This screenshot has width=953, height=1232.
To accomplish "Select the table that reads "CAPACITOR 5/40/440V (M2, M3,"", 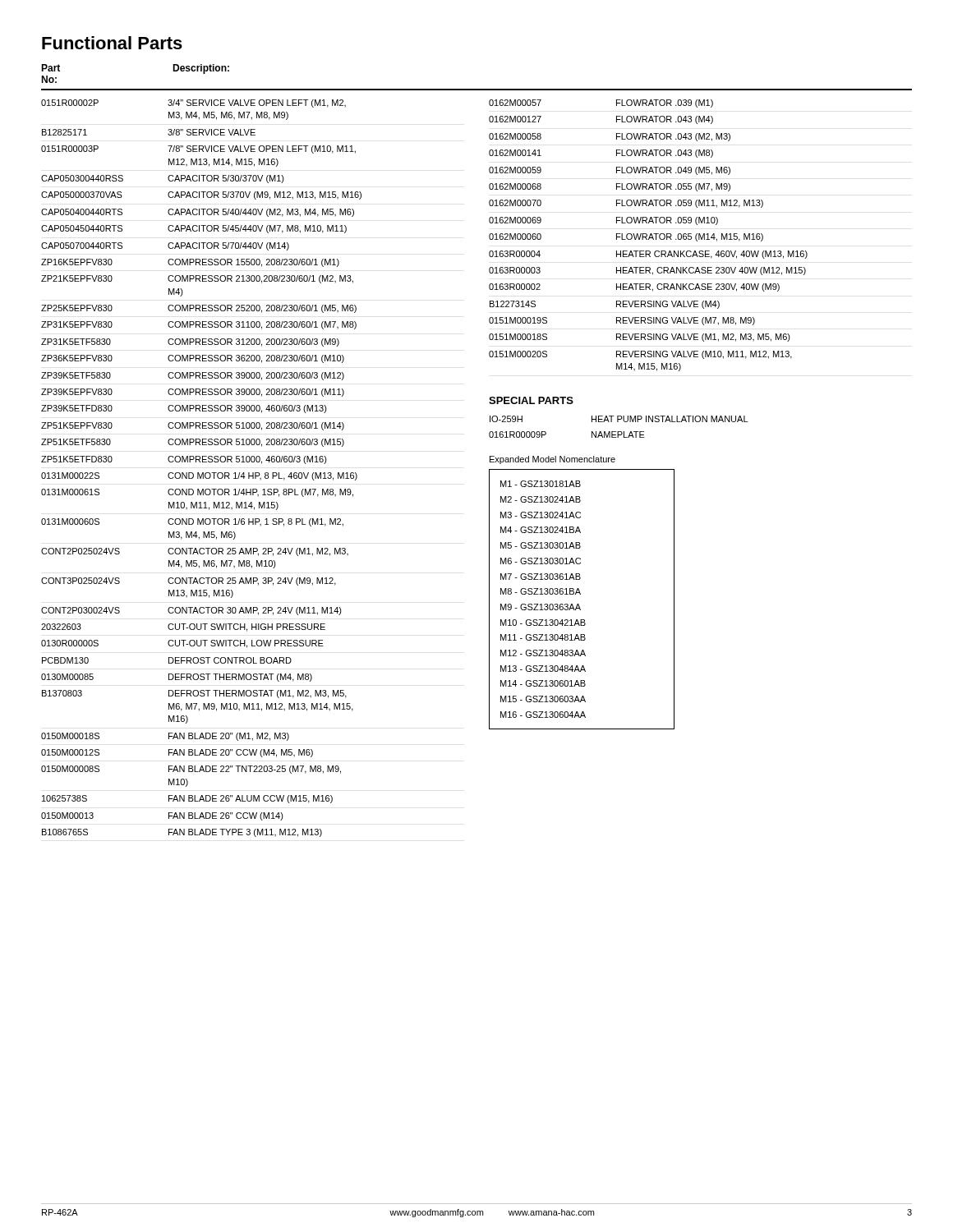I will point(253,468).
